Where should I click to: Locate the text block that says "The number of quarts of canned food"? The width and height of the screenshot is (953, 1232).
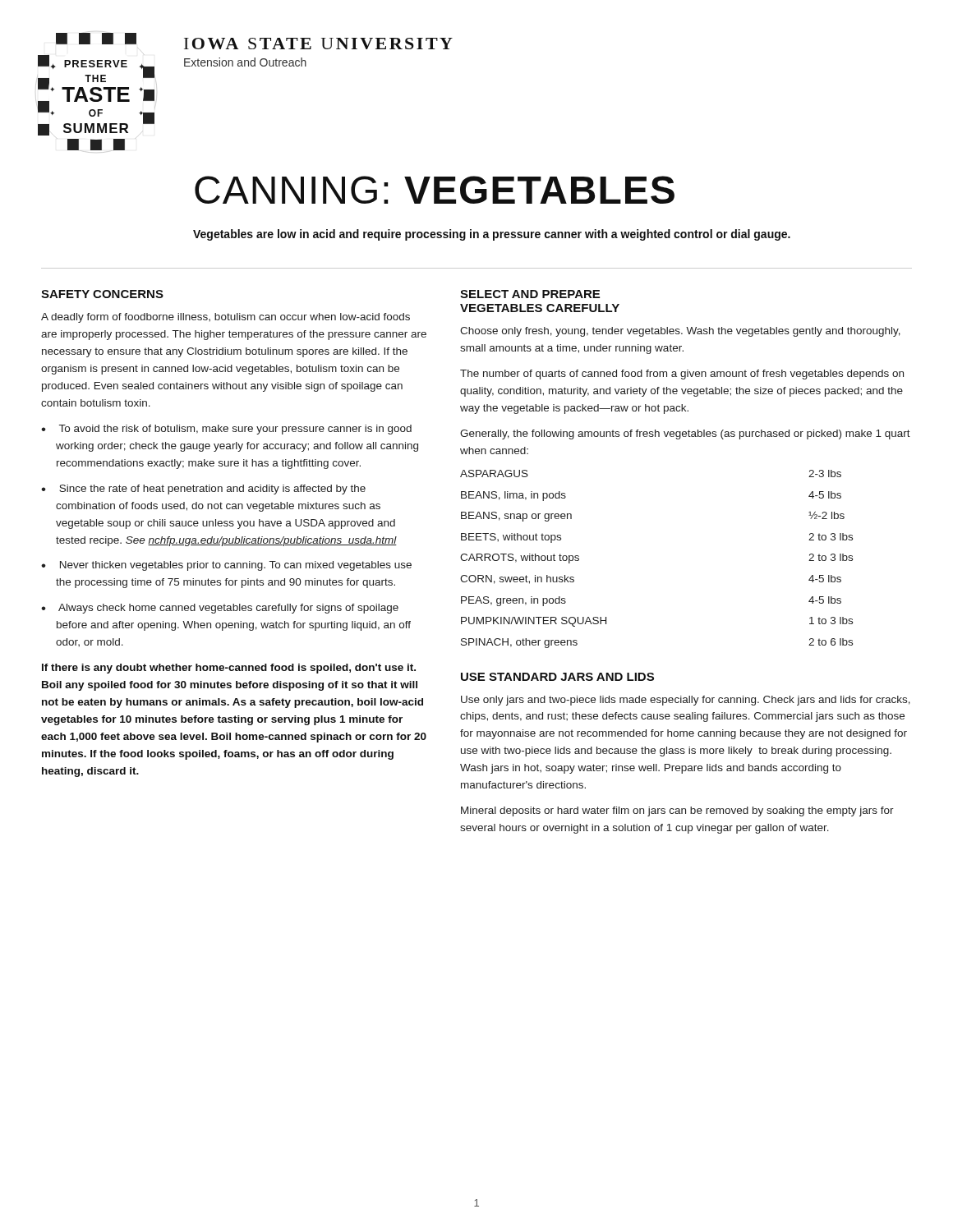point(682,391)
